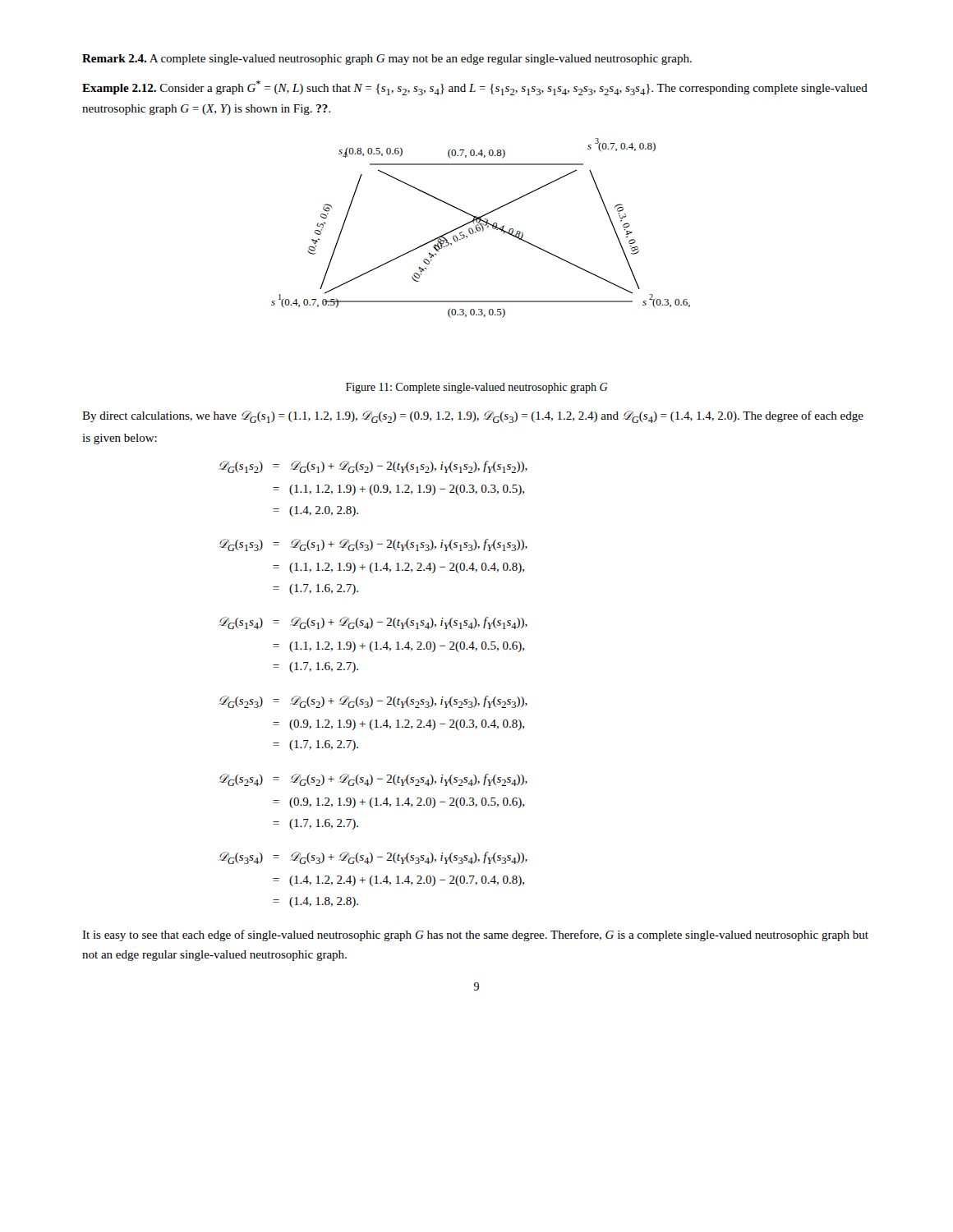Locate the text block starting "Example 2.12. Consider a graph G*"
The image size is (953, 1232).
(x=475, y=96)
